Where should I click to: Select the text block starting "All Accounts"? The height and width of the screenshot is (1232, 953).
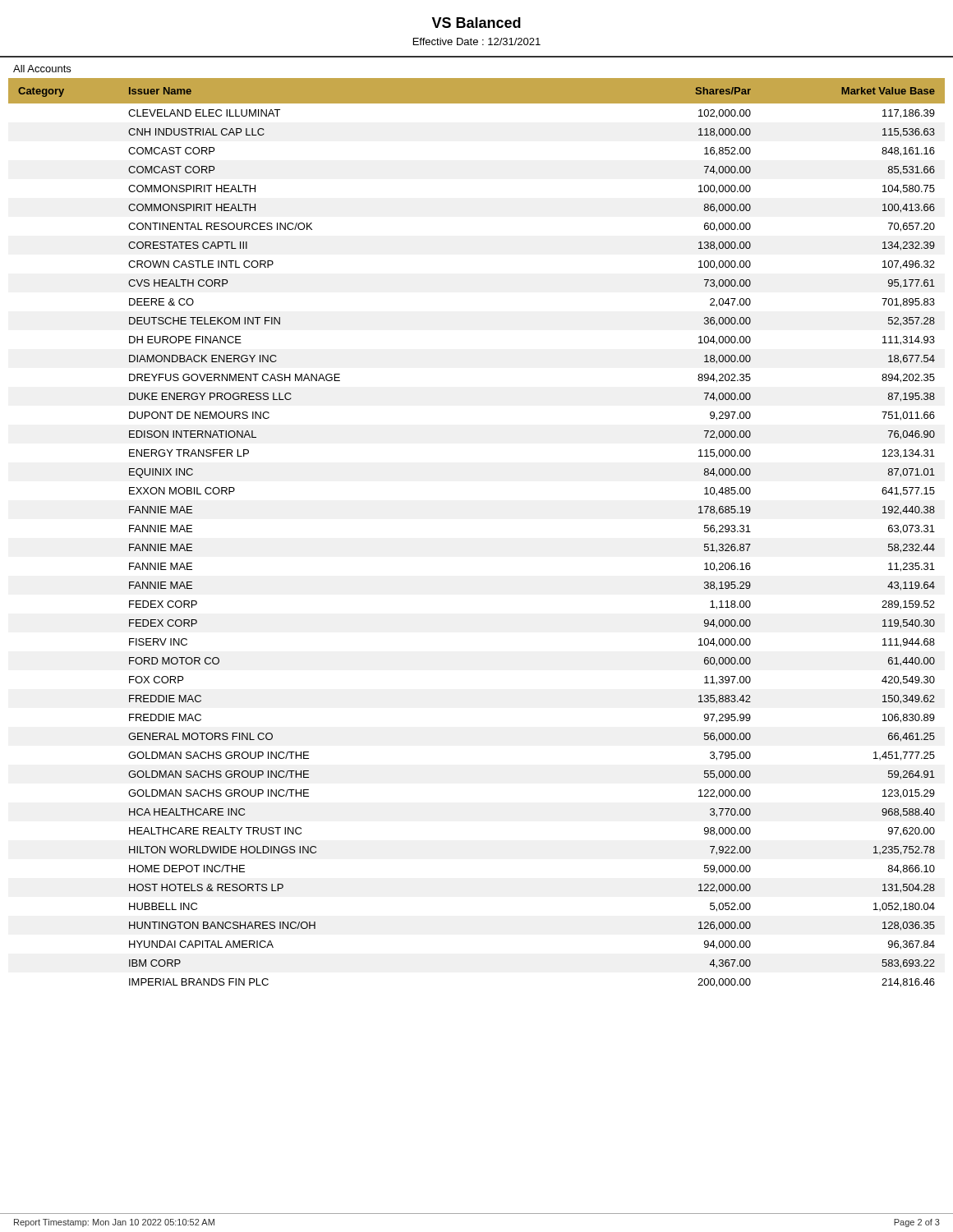point(42,69)
